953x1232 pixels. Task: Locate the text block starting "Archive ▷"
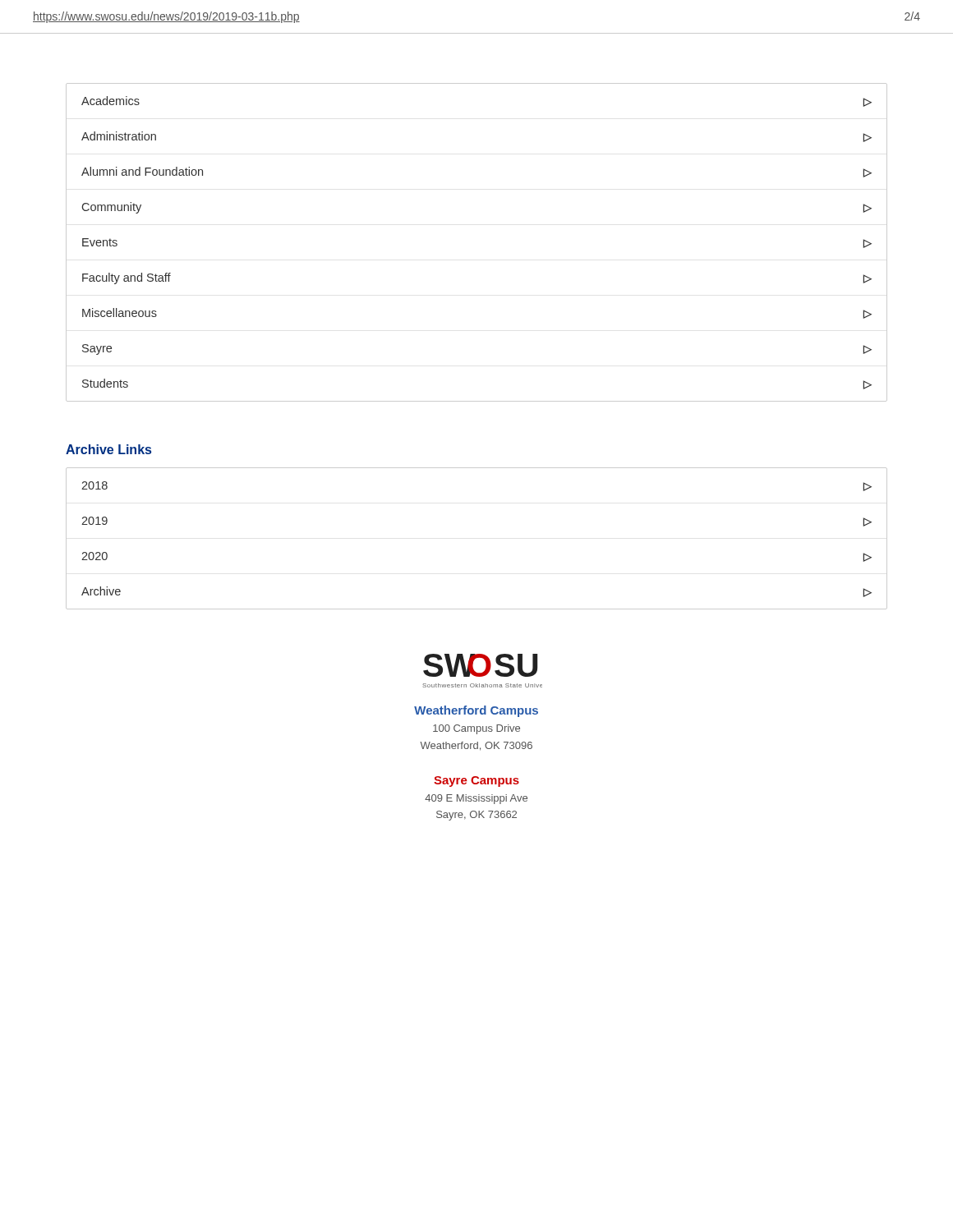(x=101, y=592)
